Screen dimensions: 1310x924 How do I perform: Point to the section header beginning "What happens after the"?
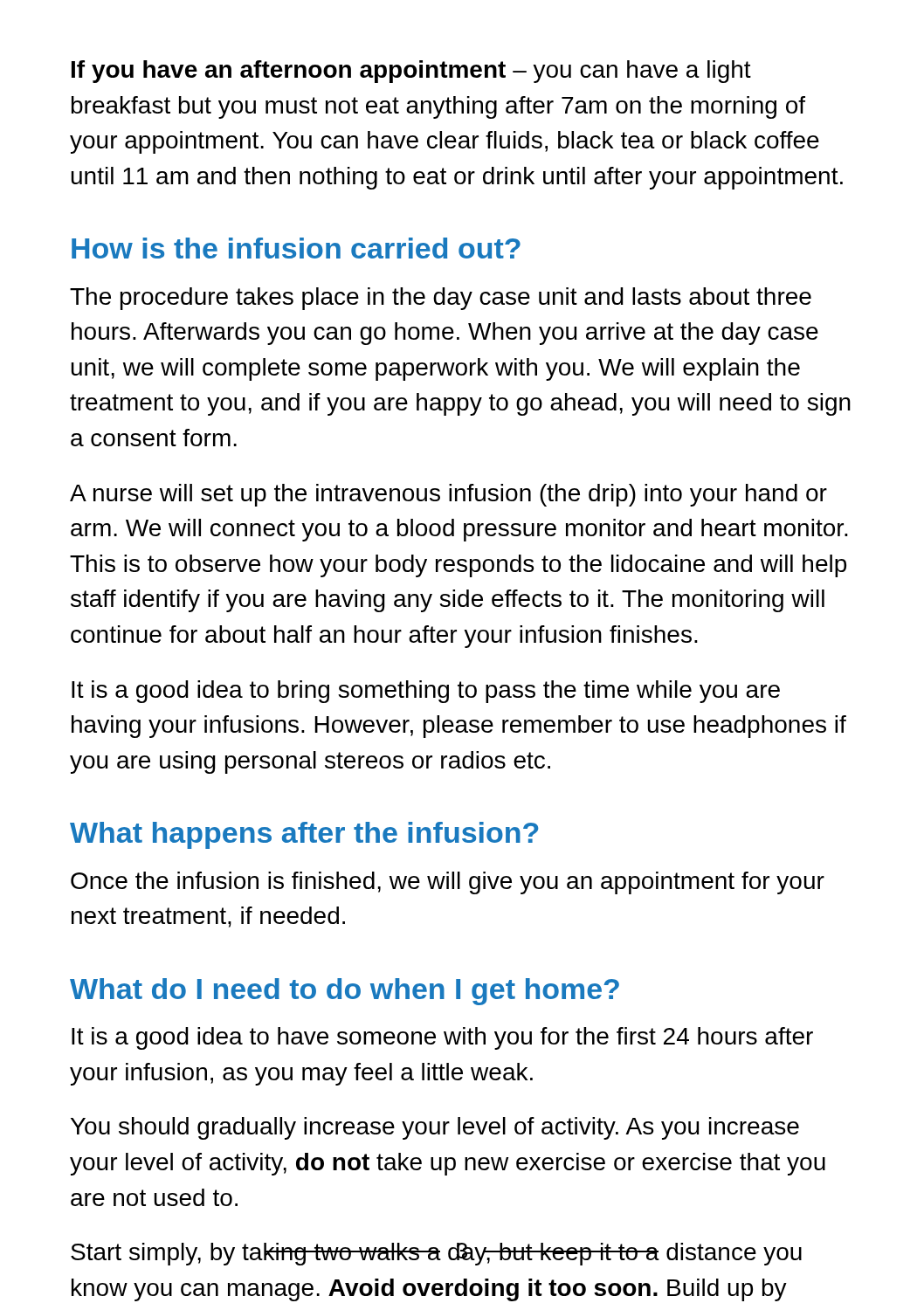tap(305, 833)
